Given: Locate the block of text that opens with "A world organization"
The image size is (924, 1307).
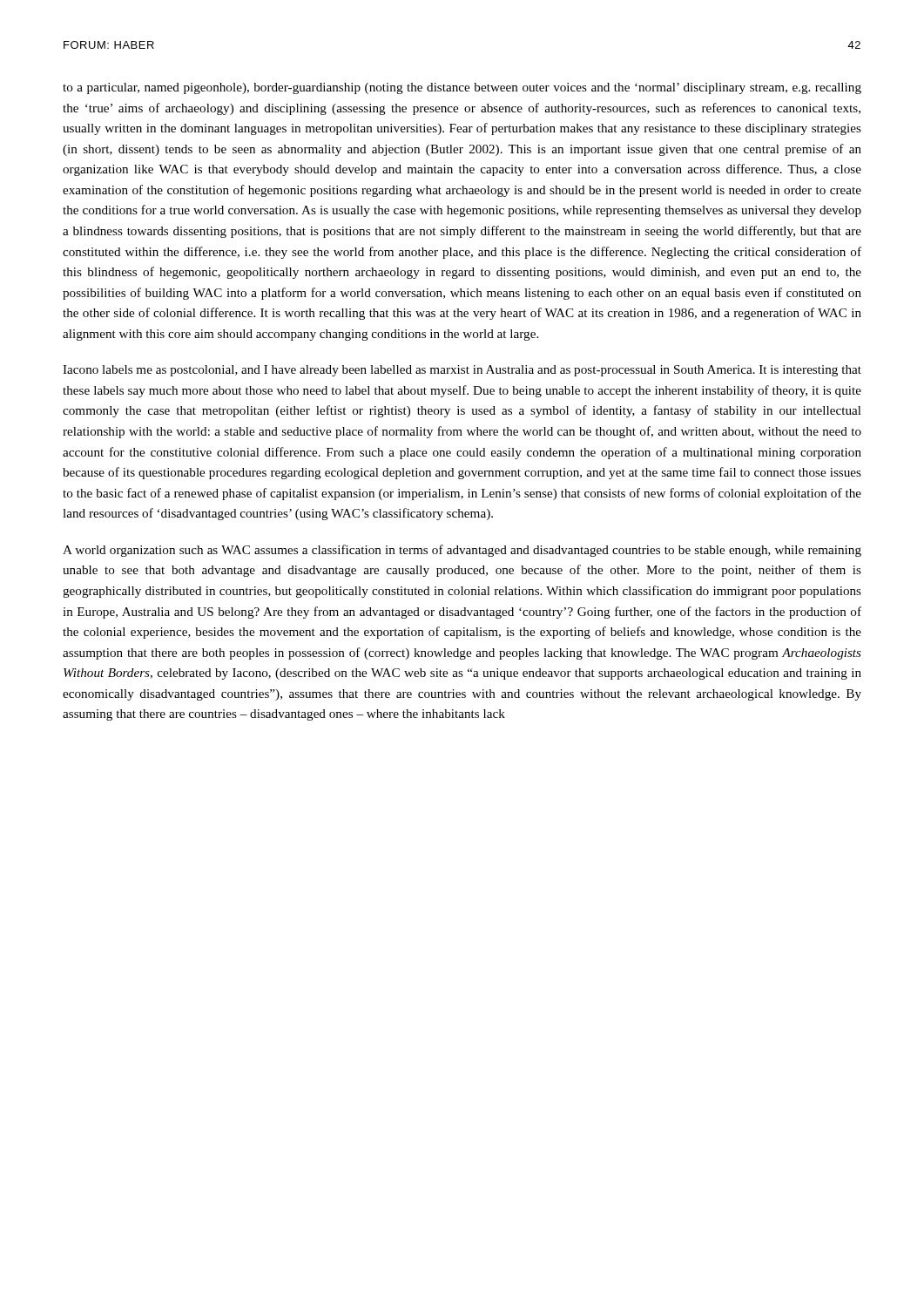Looking at the screenshot, I should click(x=462, y=631).
